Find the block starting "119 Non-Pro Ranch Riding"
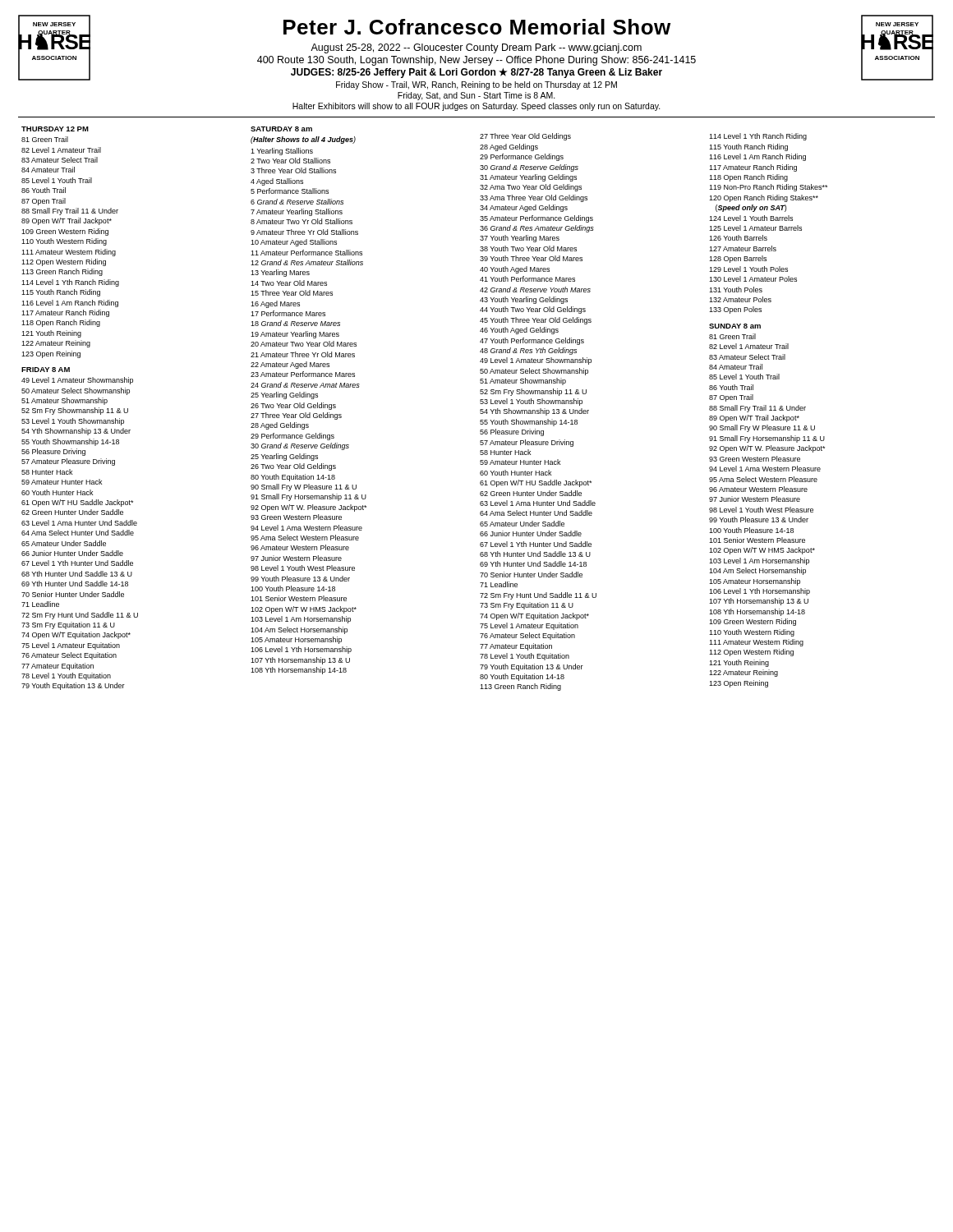Screen dimensions: 1232x953 click(768, 188)
